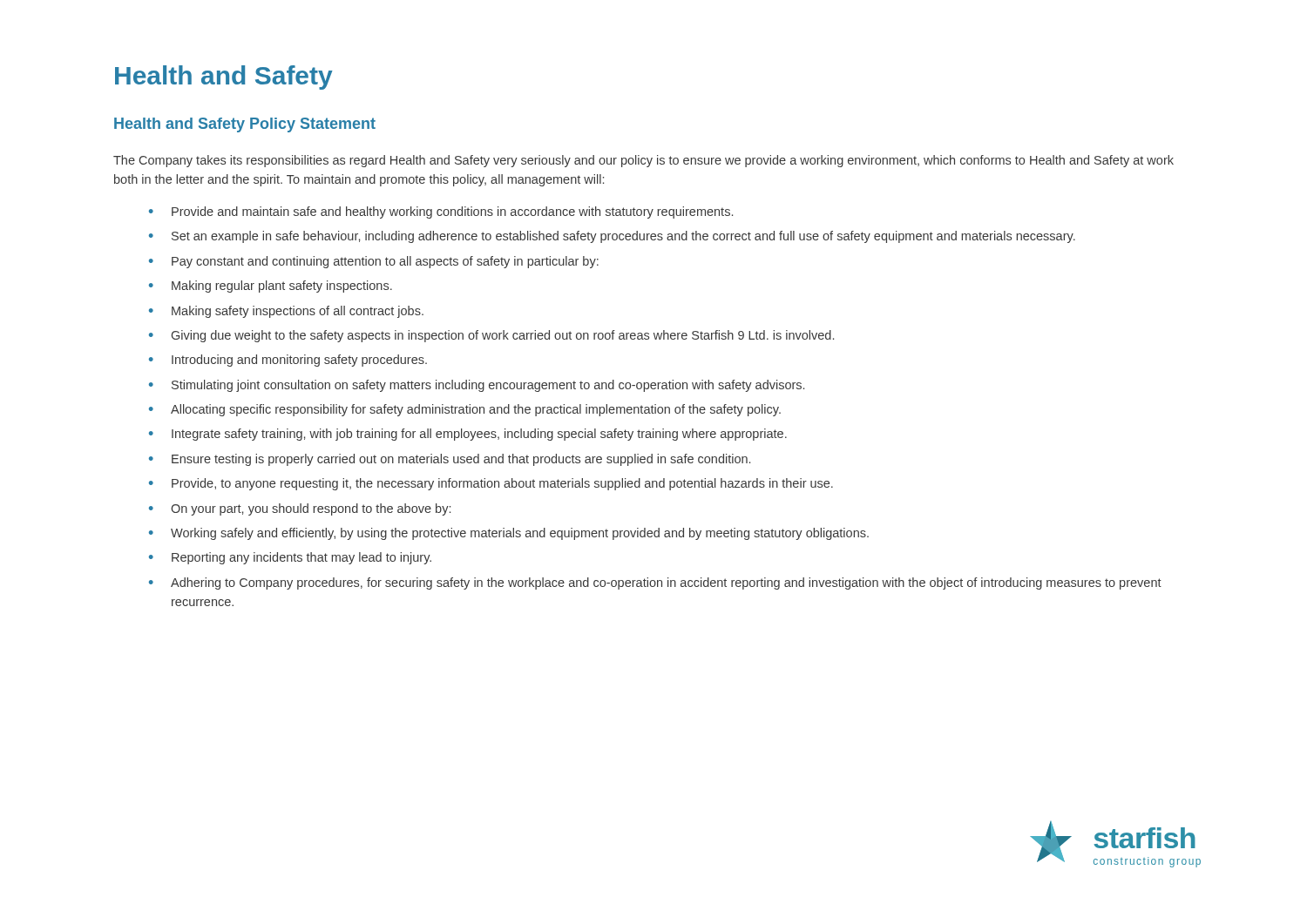The width and height of the screenshot is (1307, 924).
Task: Select the text starting "•Working safely and efficiently,"
Action: pyautogui.click(x=671, y=534)
